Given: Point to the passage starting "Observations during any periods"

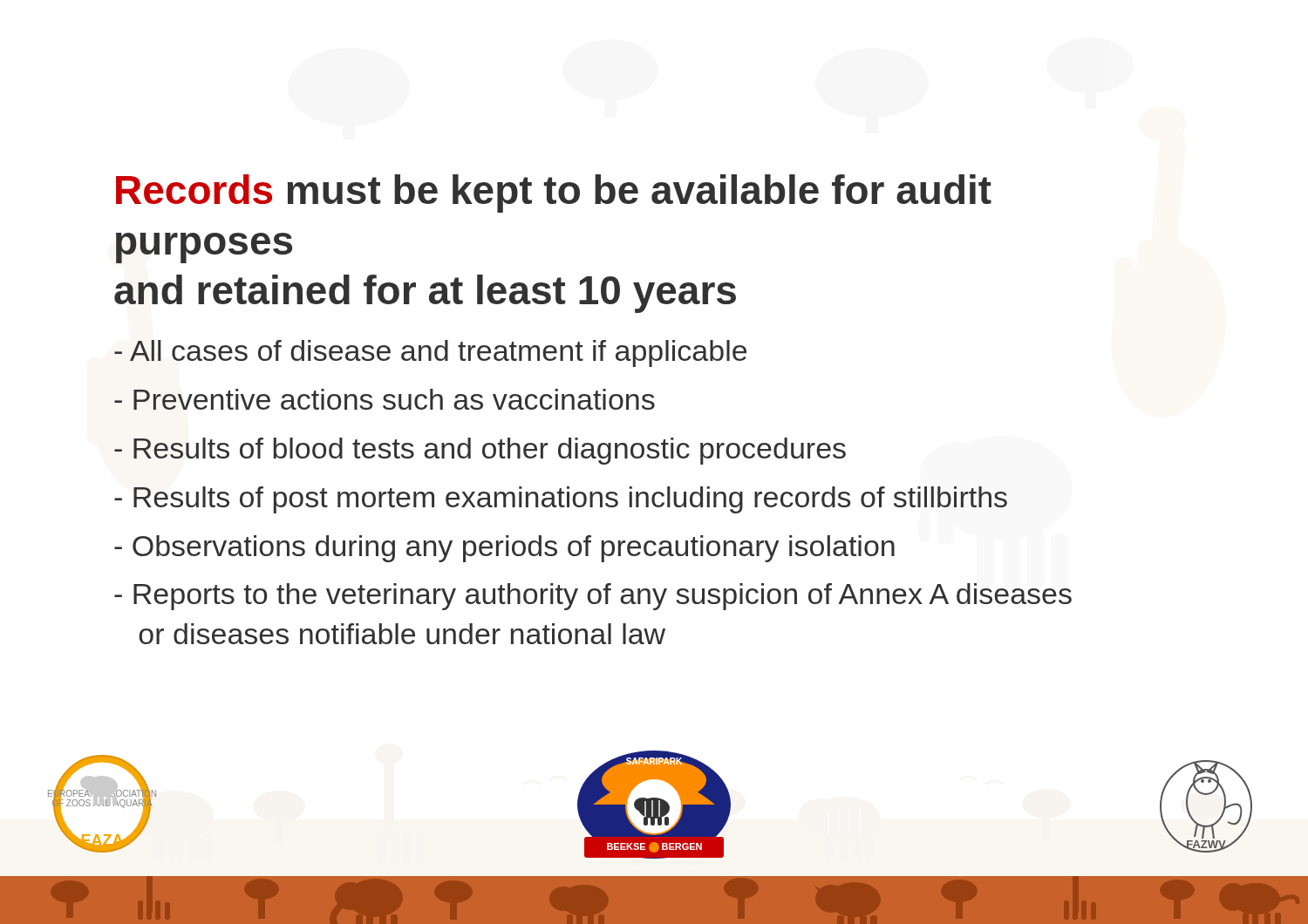Looking at the screenshot, I should click(x=505, y=545).
